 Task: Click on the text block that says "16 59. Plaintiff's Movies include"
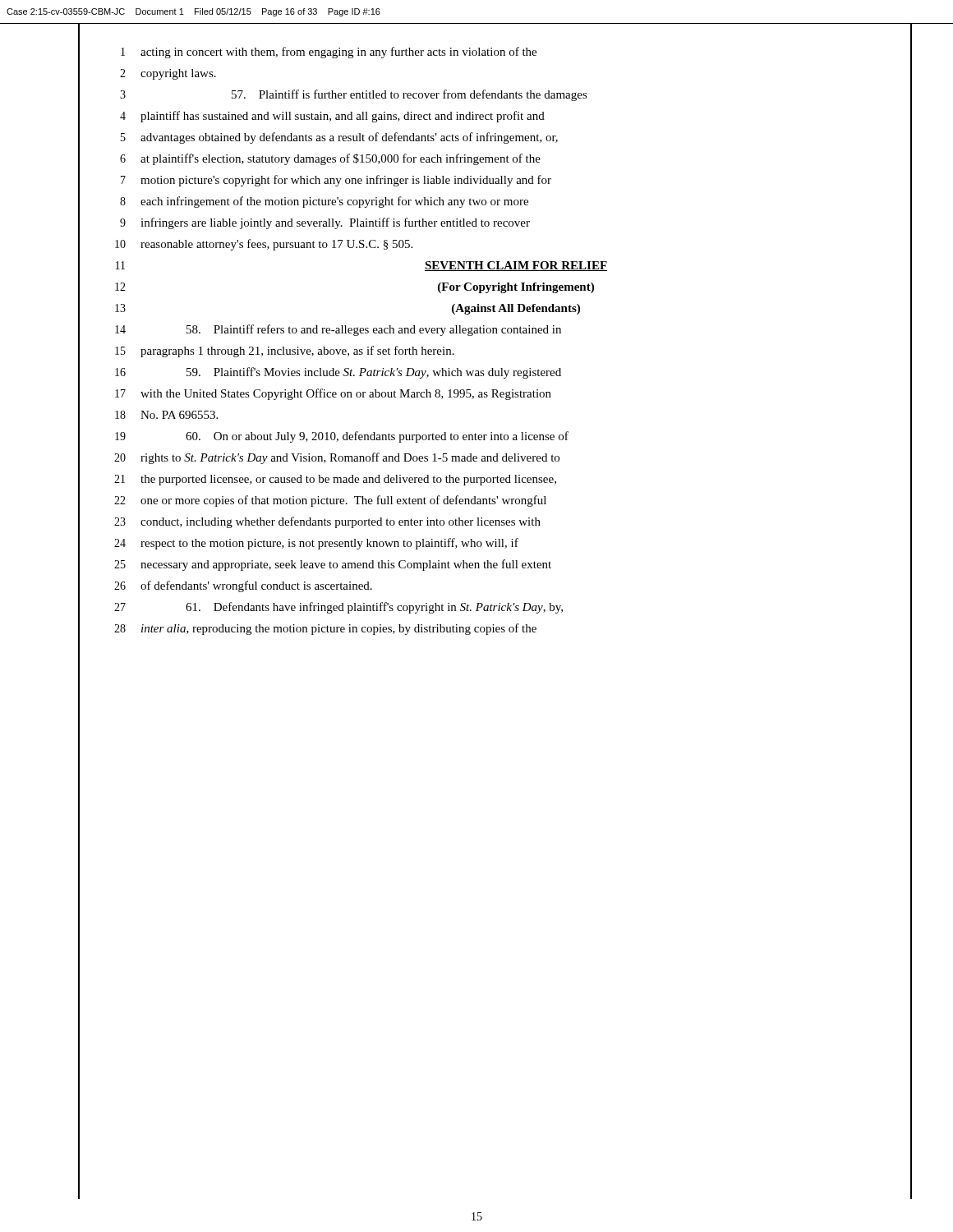[493, 372]
